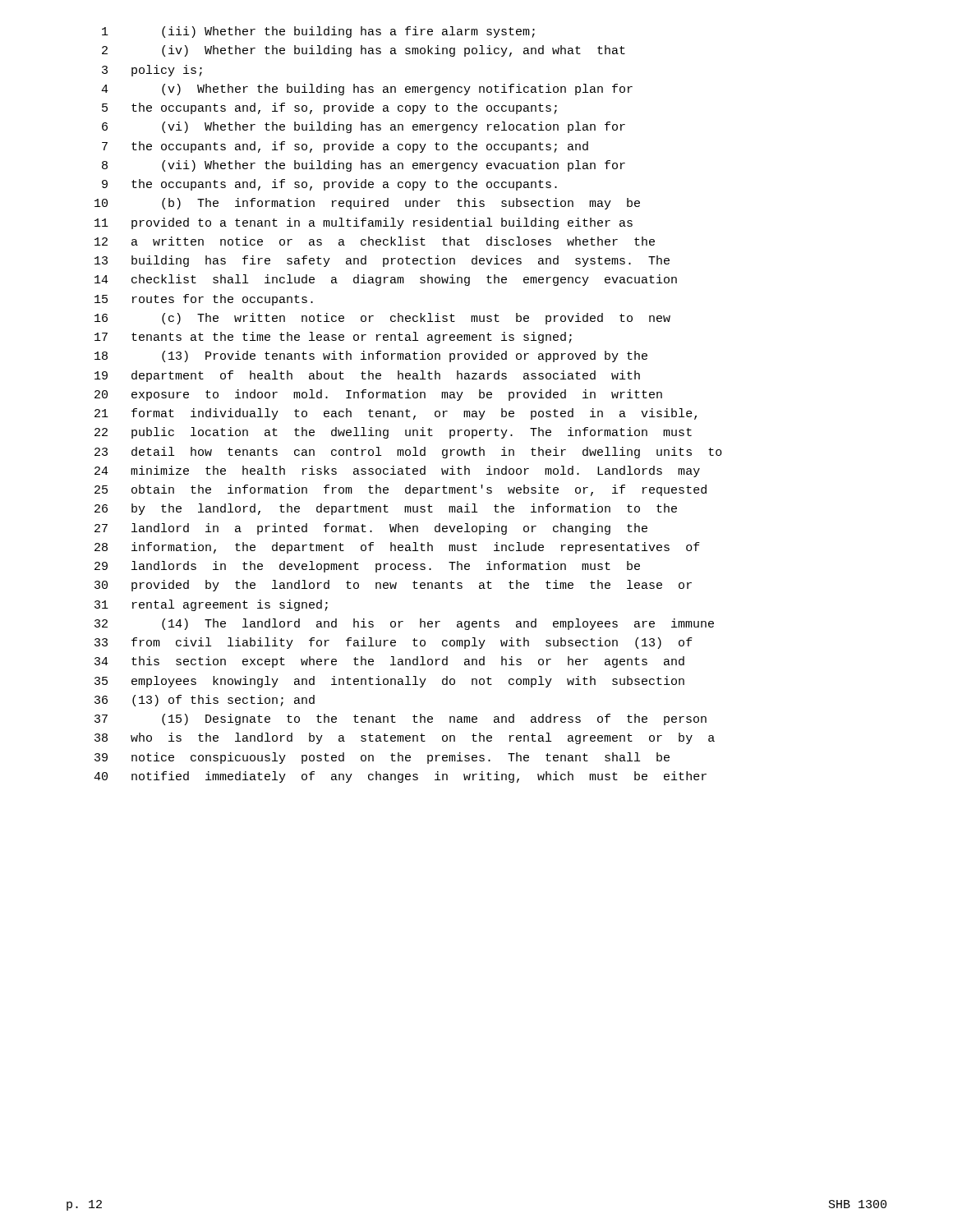Find the text starting "2 (iv) Whether the building has a"
953x1232 pixels.
coord(476,61)
